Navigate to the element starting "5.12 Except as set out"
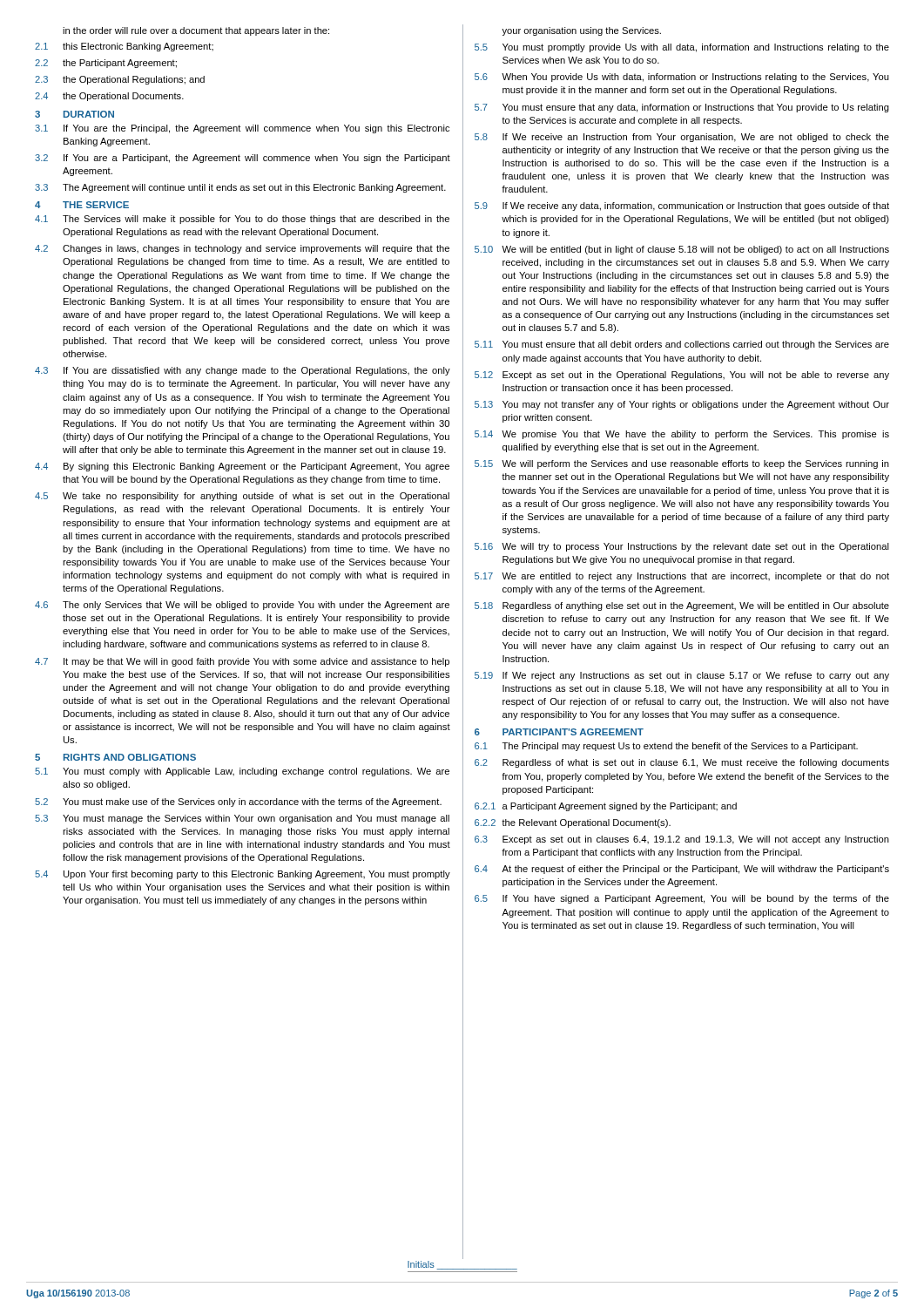This screenshot has width=924, height=1307. coord(682,381)
